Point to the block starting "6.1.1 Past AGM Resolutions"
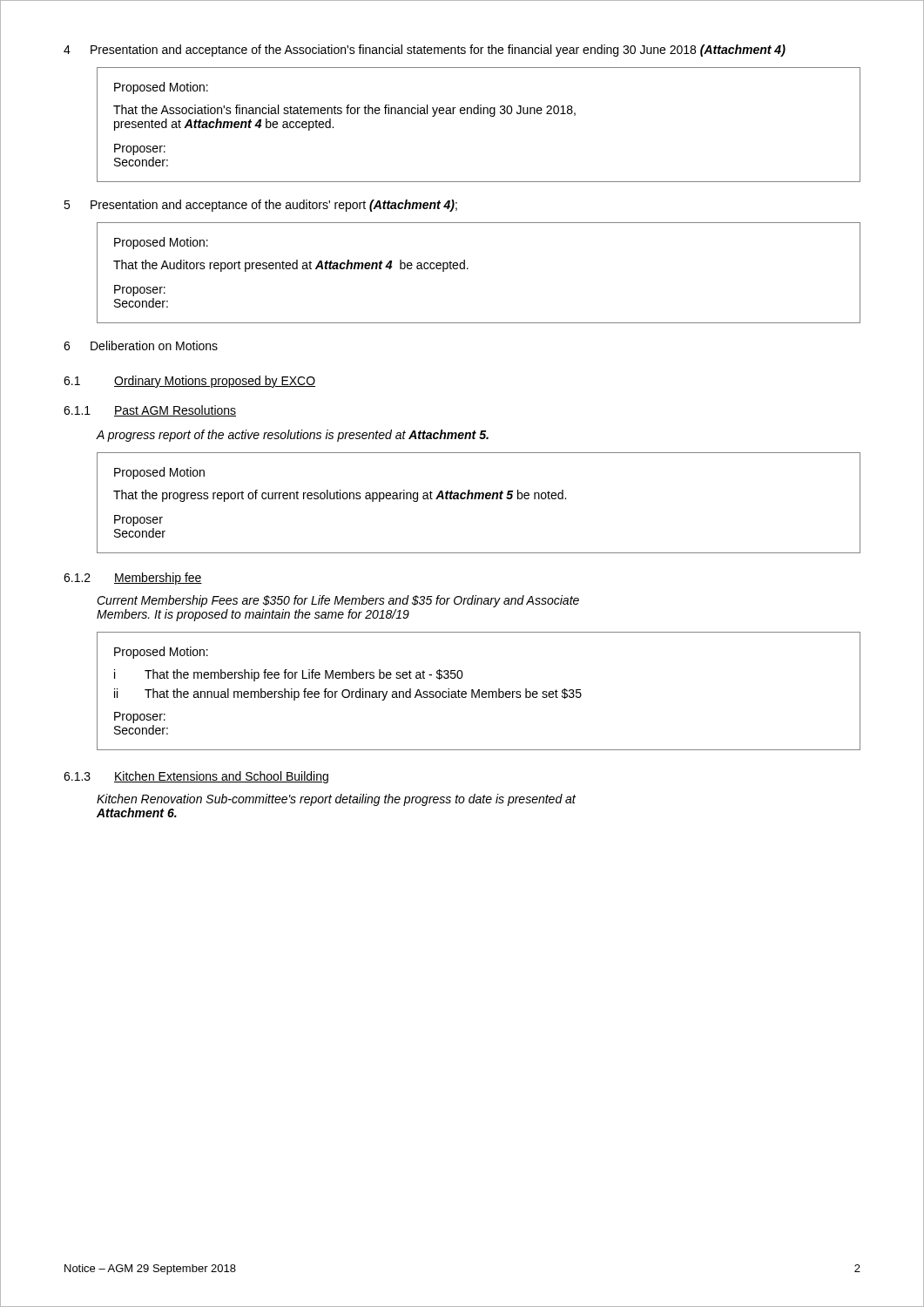 click(150, 410)
